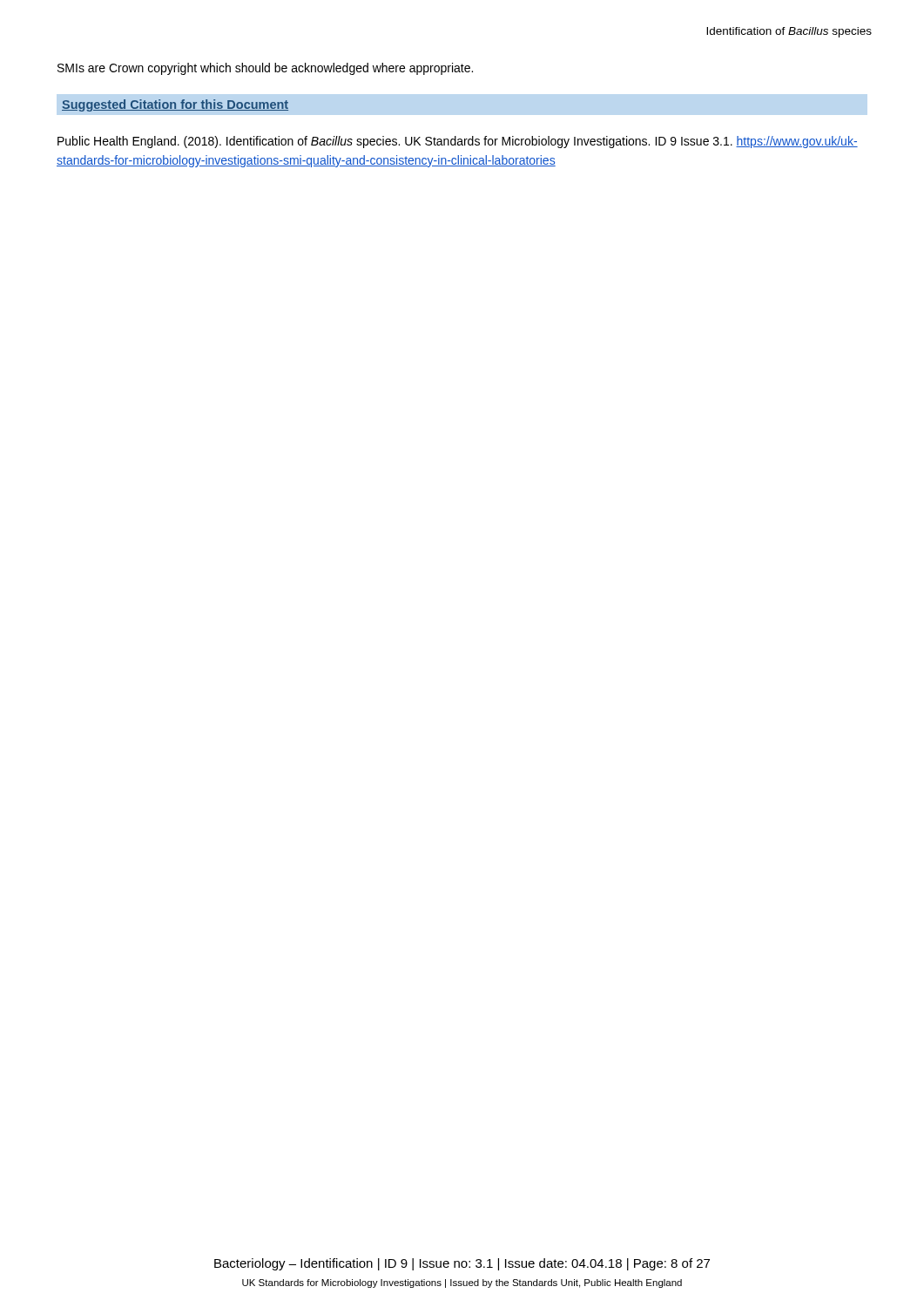Find the section header that reads "Suggested Citation for this Document"
924x1307 pixels.
point(175,105)
